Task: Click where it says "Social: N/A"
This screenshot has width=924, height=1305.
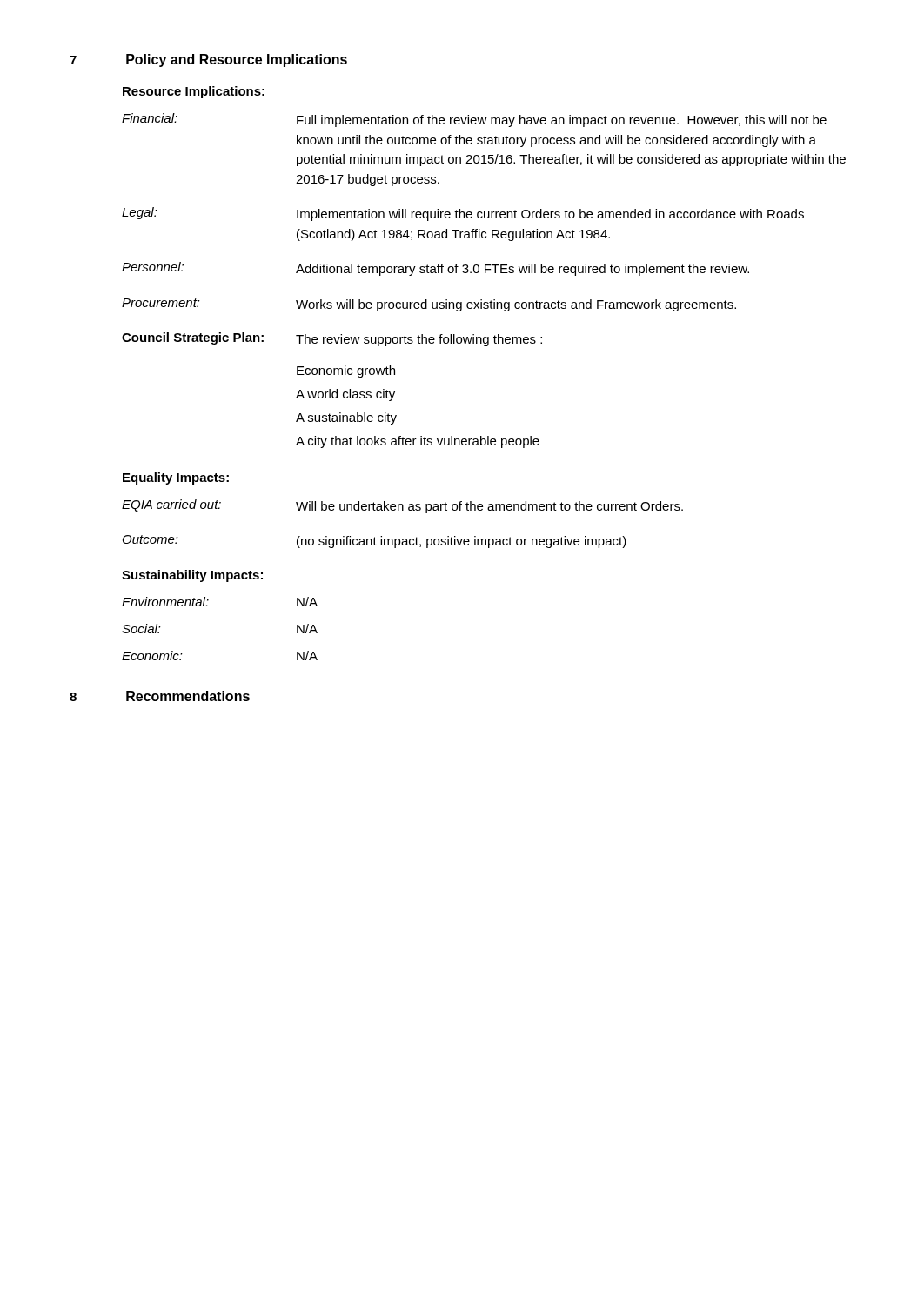Action: point(137,629)
